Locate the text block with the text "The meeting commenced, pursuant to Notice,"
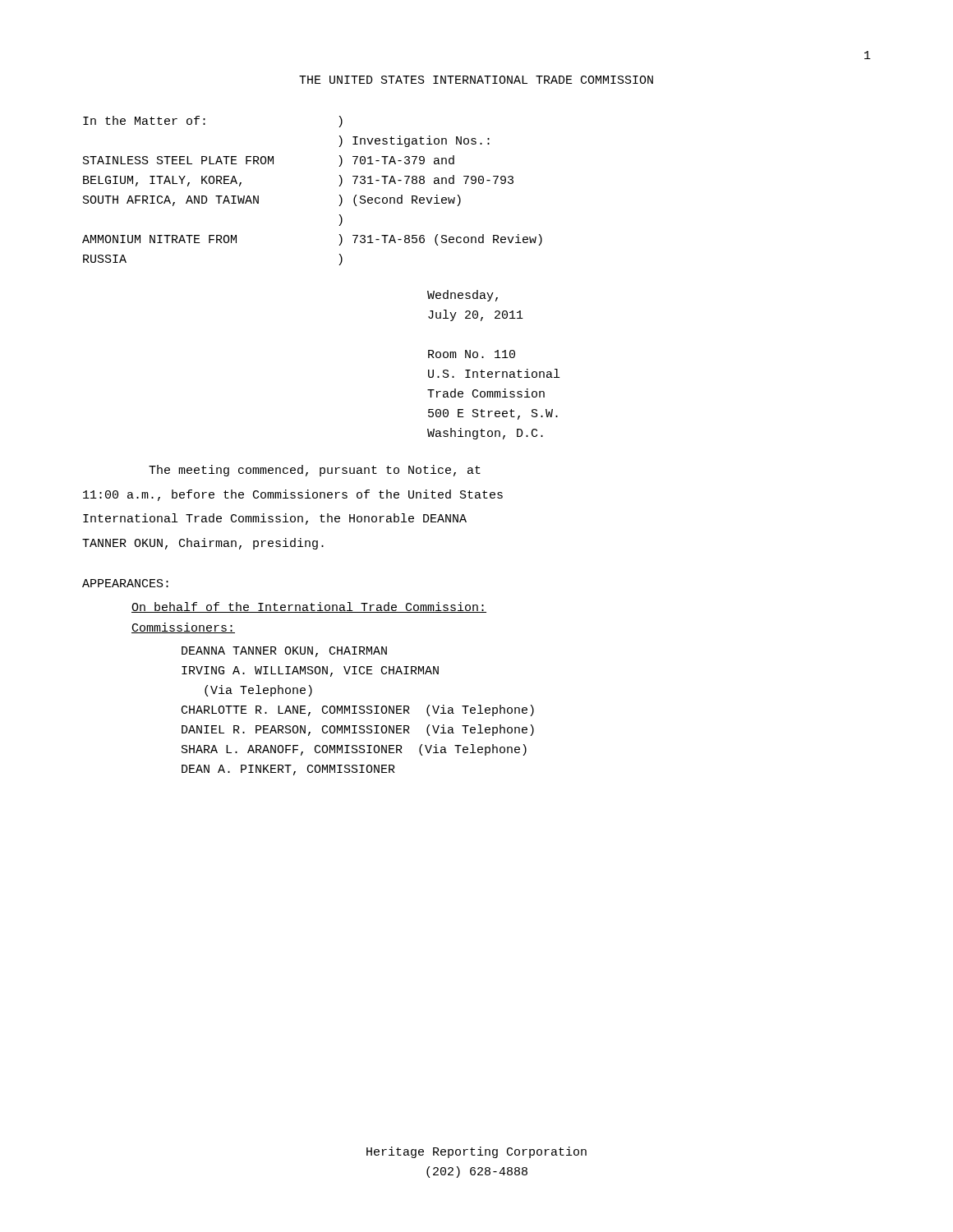 coord(282,471)
